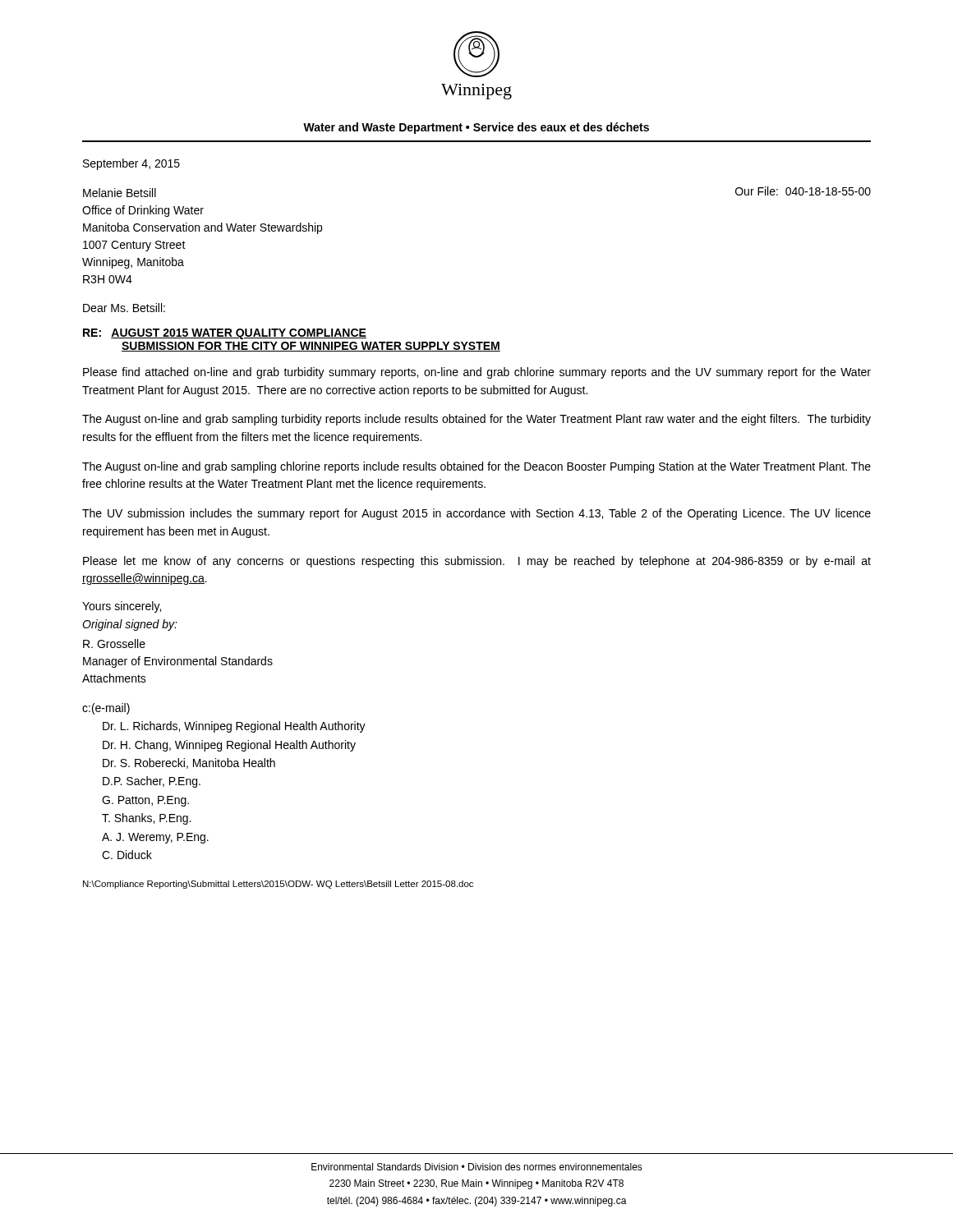Point to the block starting "Please let me know of any concerns"
Viewport: 953px width, 1232px height.
coord(476,569)
